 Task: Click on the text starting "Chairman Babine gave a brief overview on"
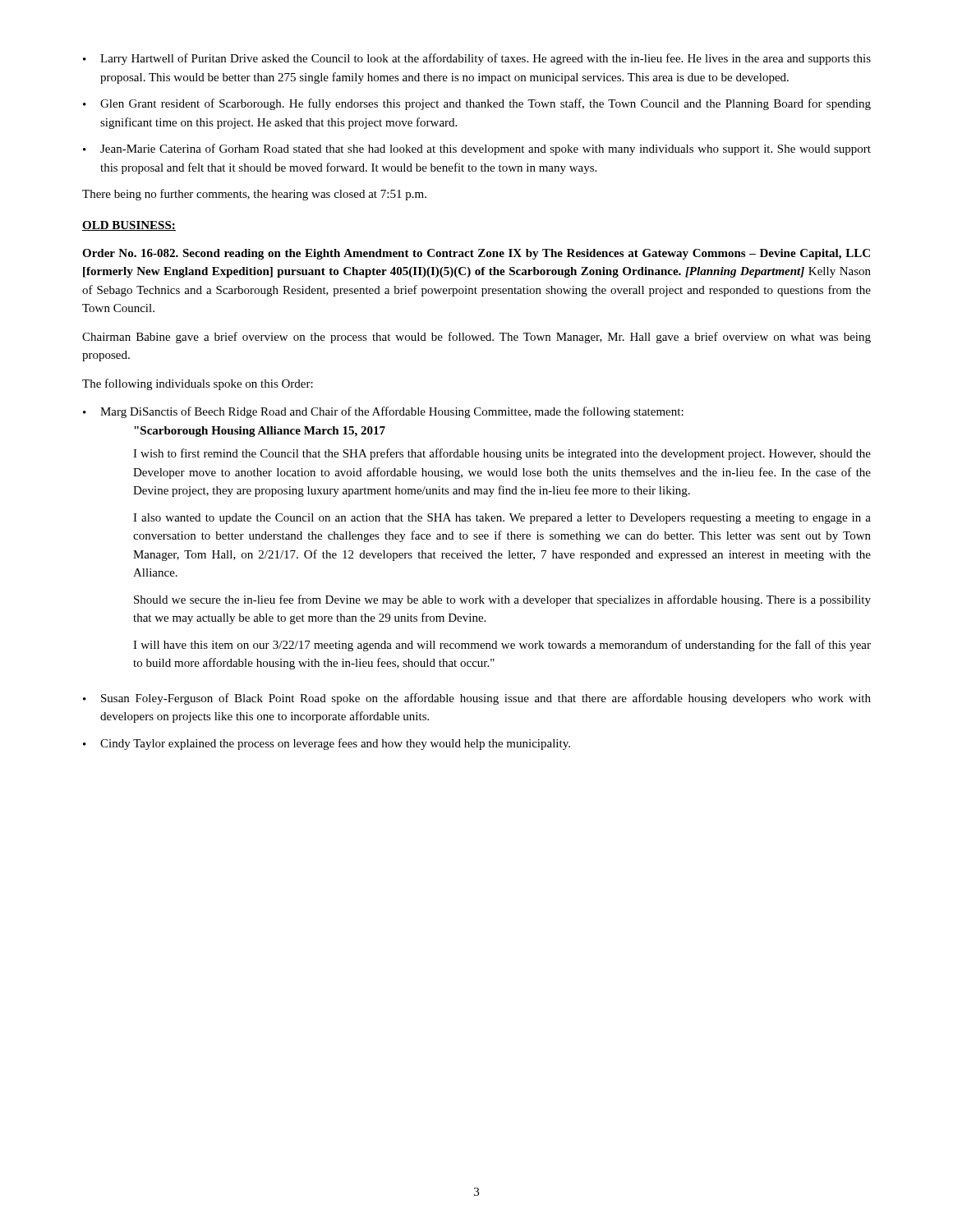476,346
